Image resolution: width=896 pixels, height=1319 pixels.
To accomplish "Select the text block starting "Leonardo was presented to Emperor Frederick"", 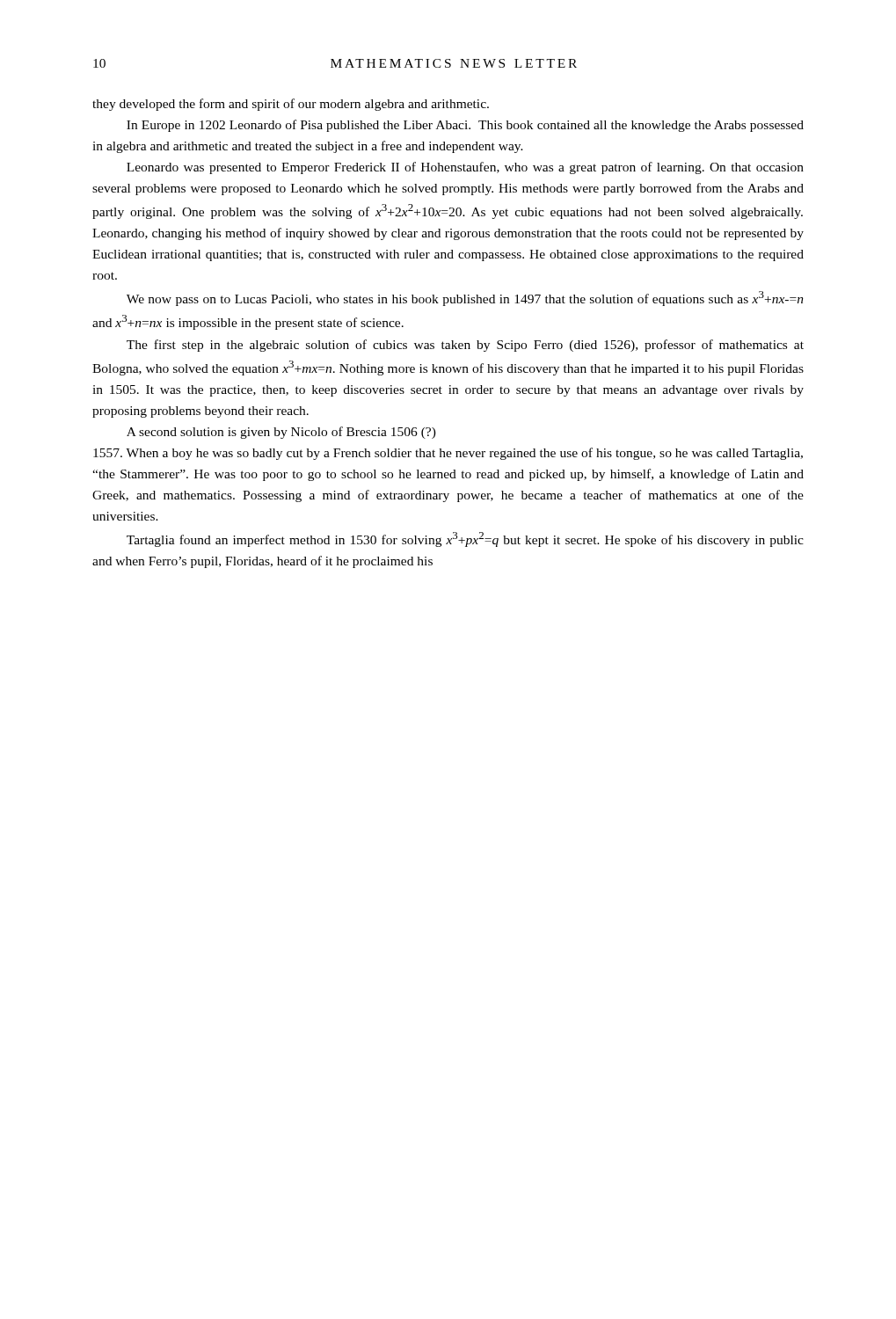I will [448, 221].
